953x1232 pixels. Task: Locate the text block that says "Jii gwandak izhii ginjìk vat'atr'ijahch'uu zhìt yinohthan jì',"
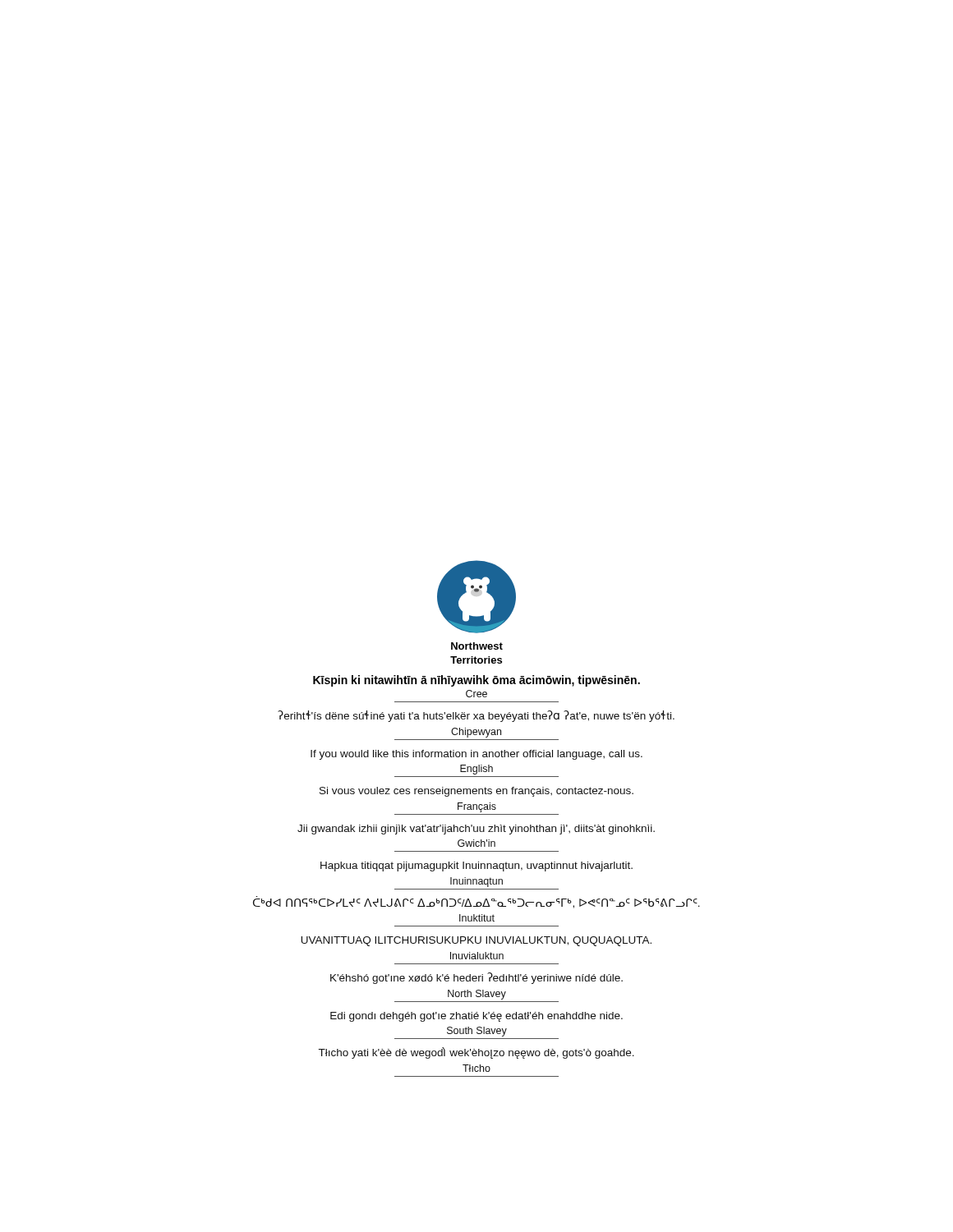[476, 835]
